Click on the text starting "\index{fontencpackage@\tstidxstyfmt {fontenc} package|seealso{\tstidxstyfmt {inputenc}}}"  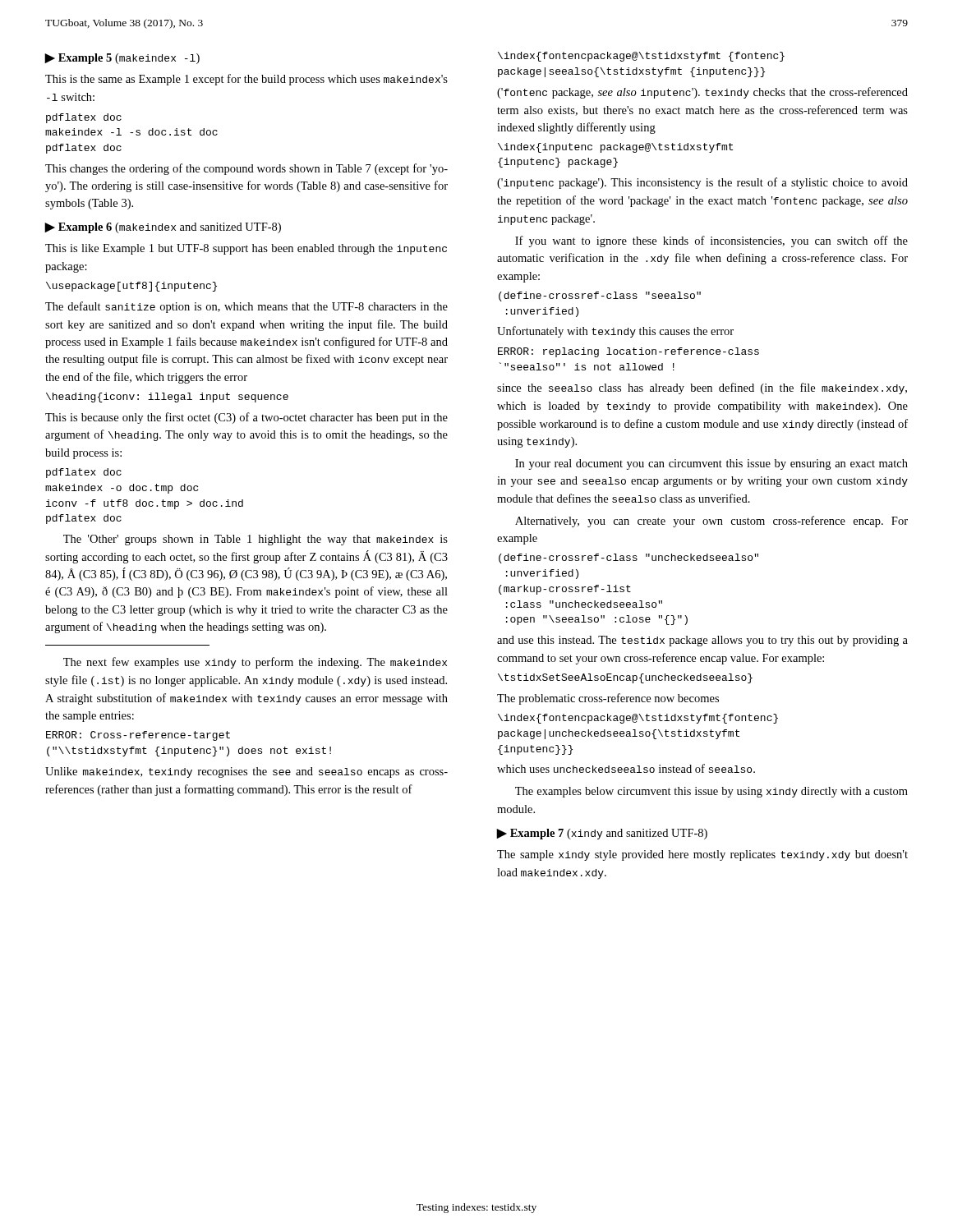pos(702,65)
